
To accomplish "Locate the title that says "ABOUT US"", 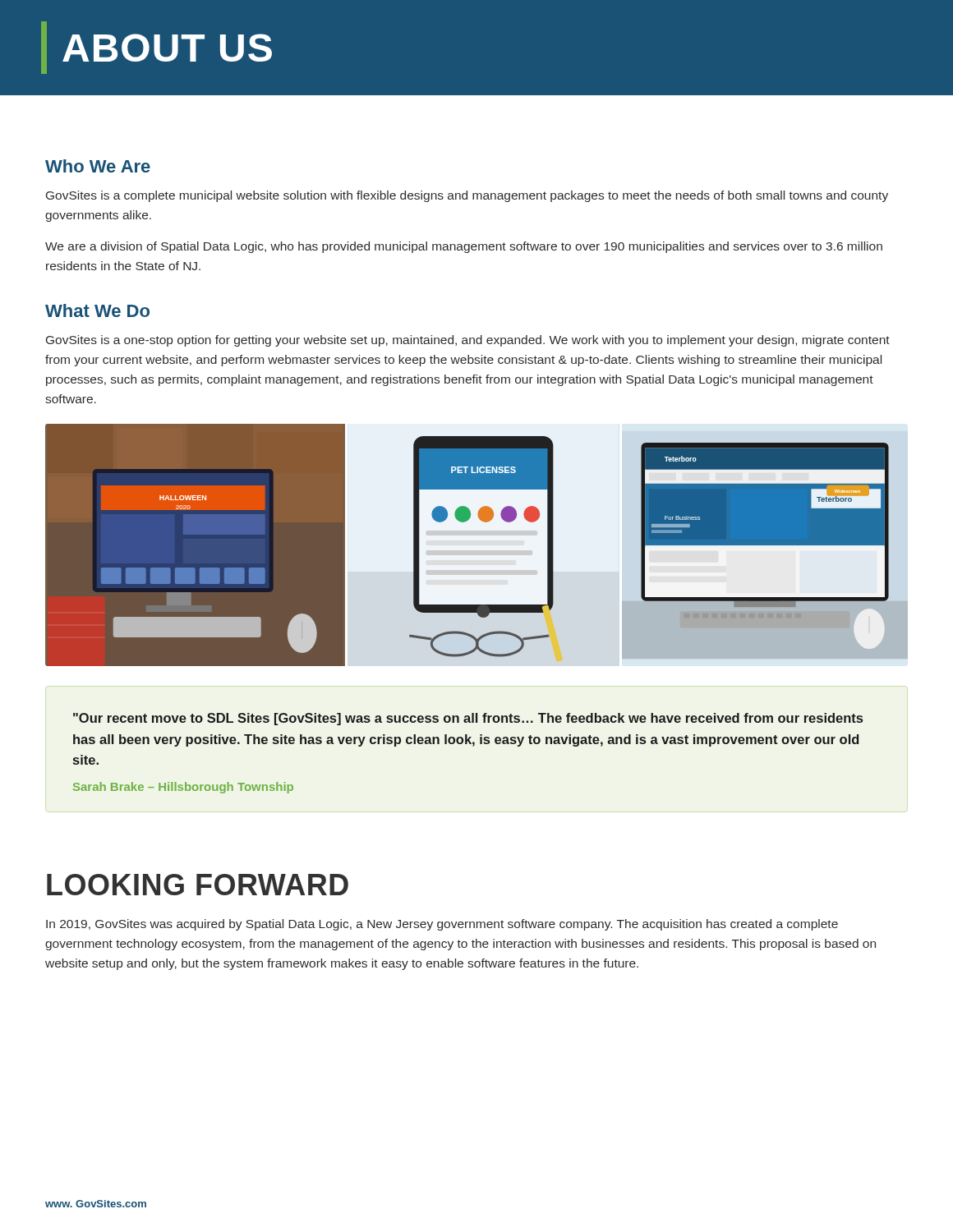I will [158, 48].
